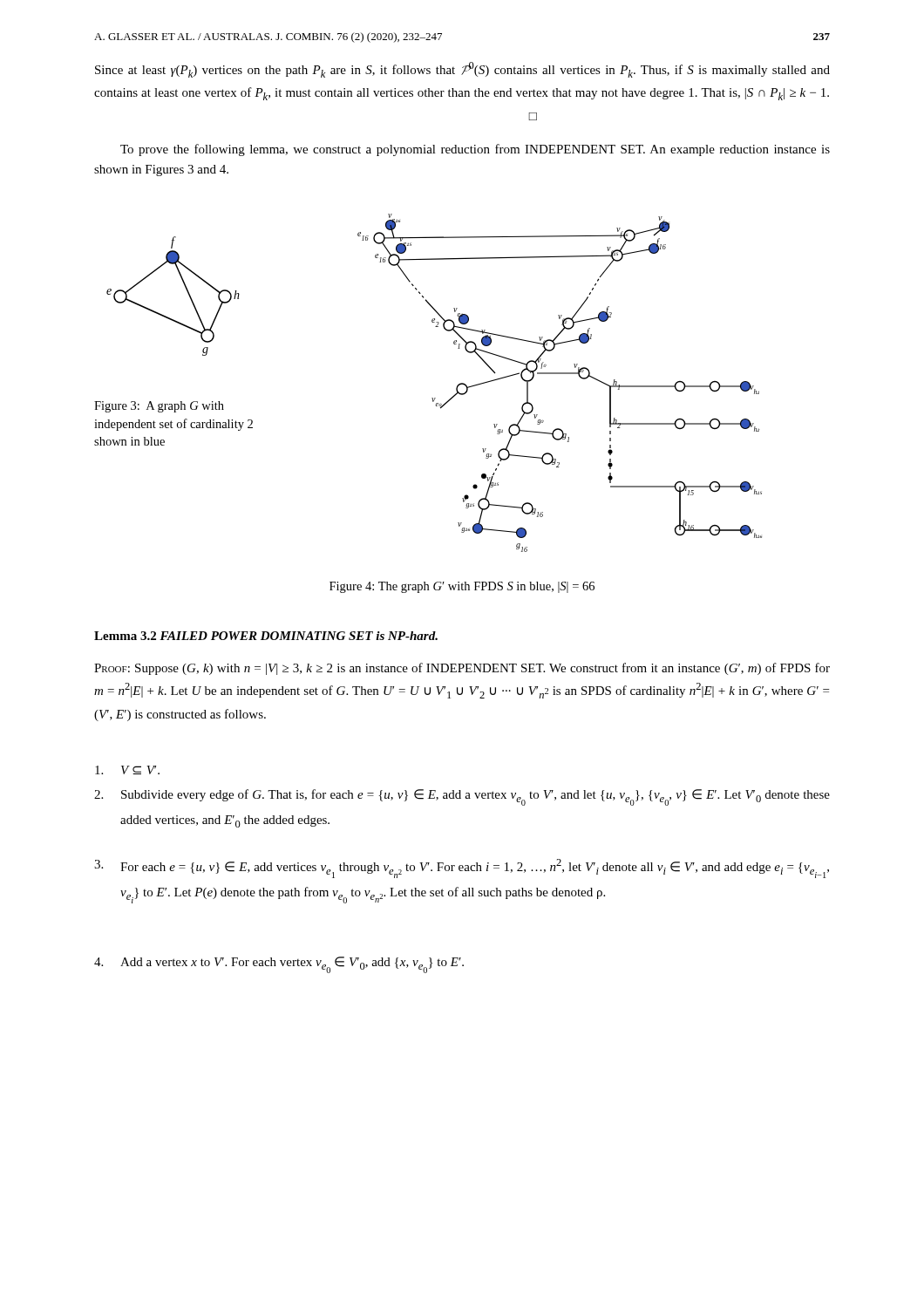Viewport: 924px width, 1308px height.
Task: Point to the caption beginning "Figure 4: The graph G′"
Action: point(462,586)
